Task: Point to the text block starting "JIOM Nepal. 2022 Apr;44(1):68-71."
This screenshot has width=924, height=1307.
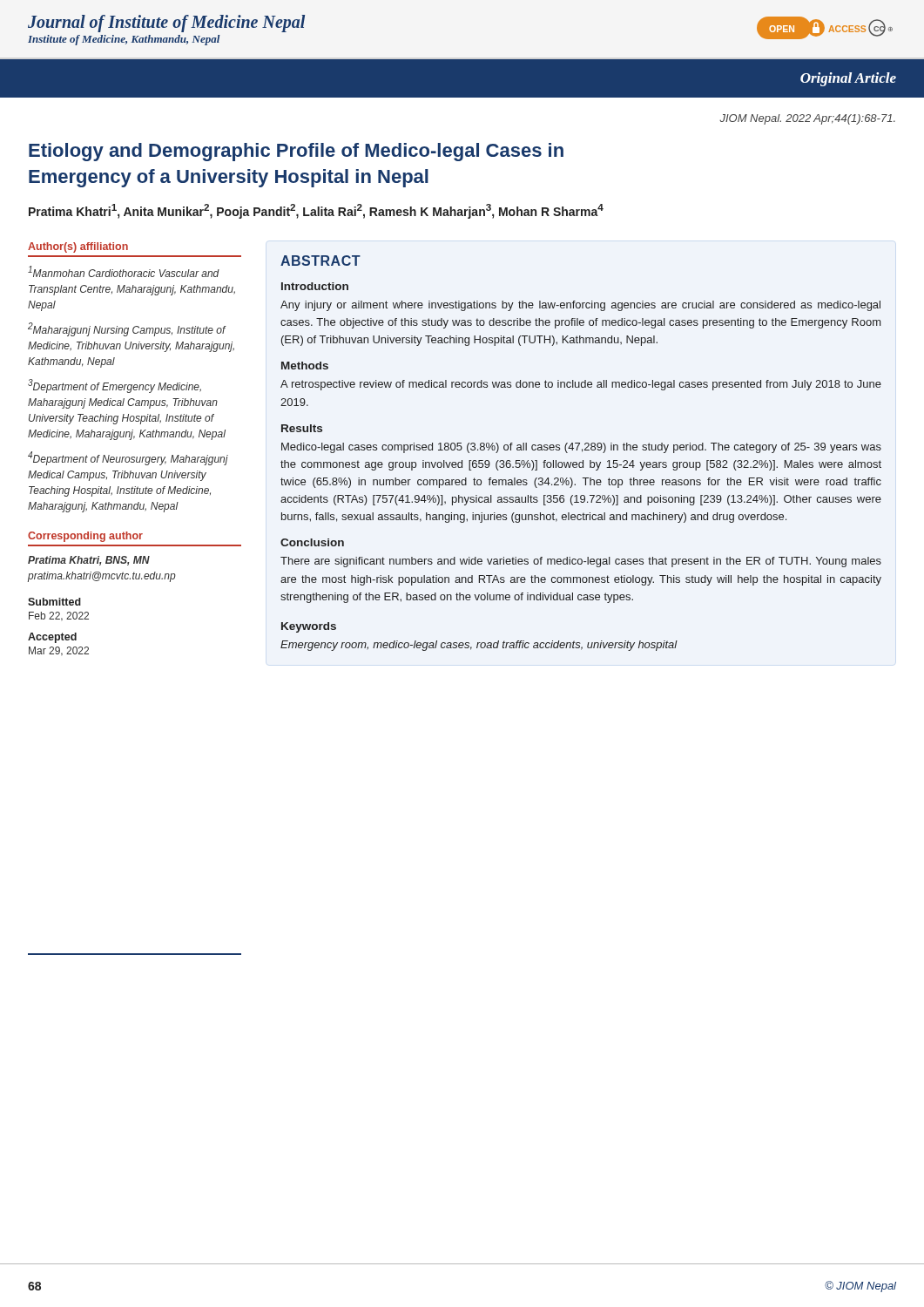Action: pyautogui.click(x=808, y=118)
